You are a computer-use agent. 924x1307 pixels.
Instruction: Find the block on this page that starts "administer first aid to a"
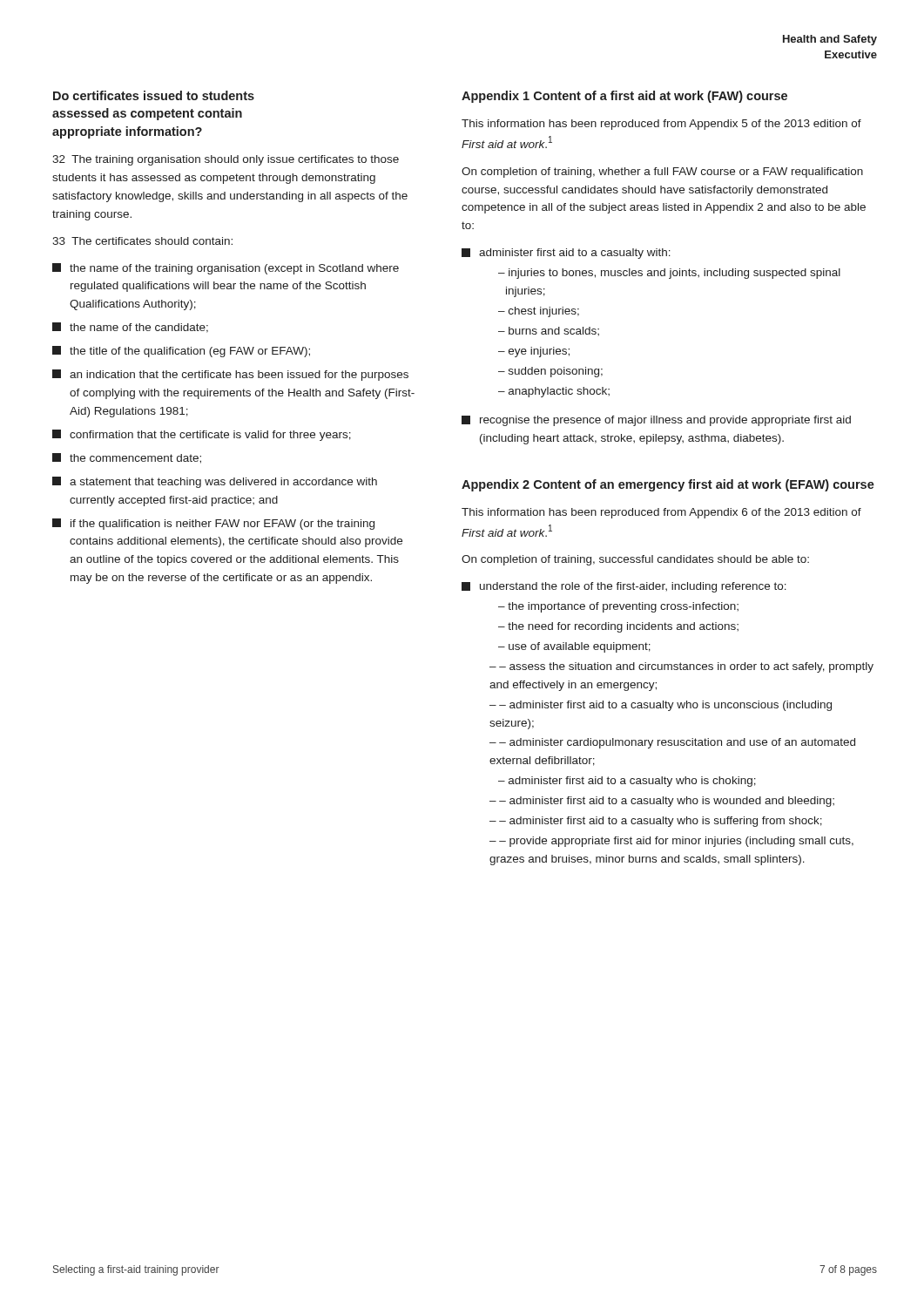click(566, 254)
